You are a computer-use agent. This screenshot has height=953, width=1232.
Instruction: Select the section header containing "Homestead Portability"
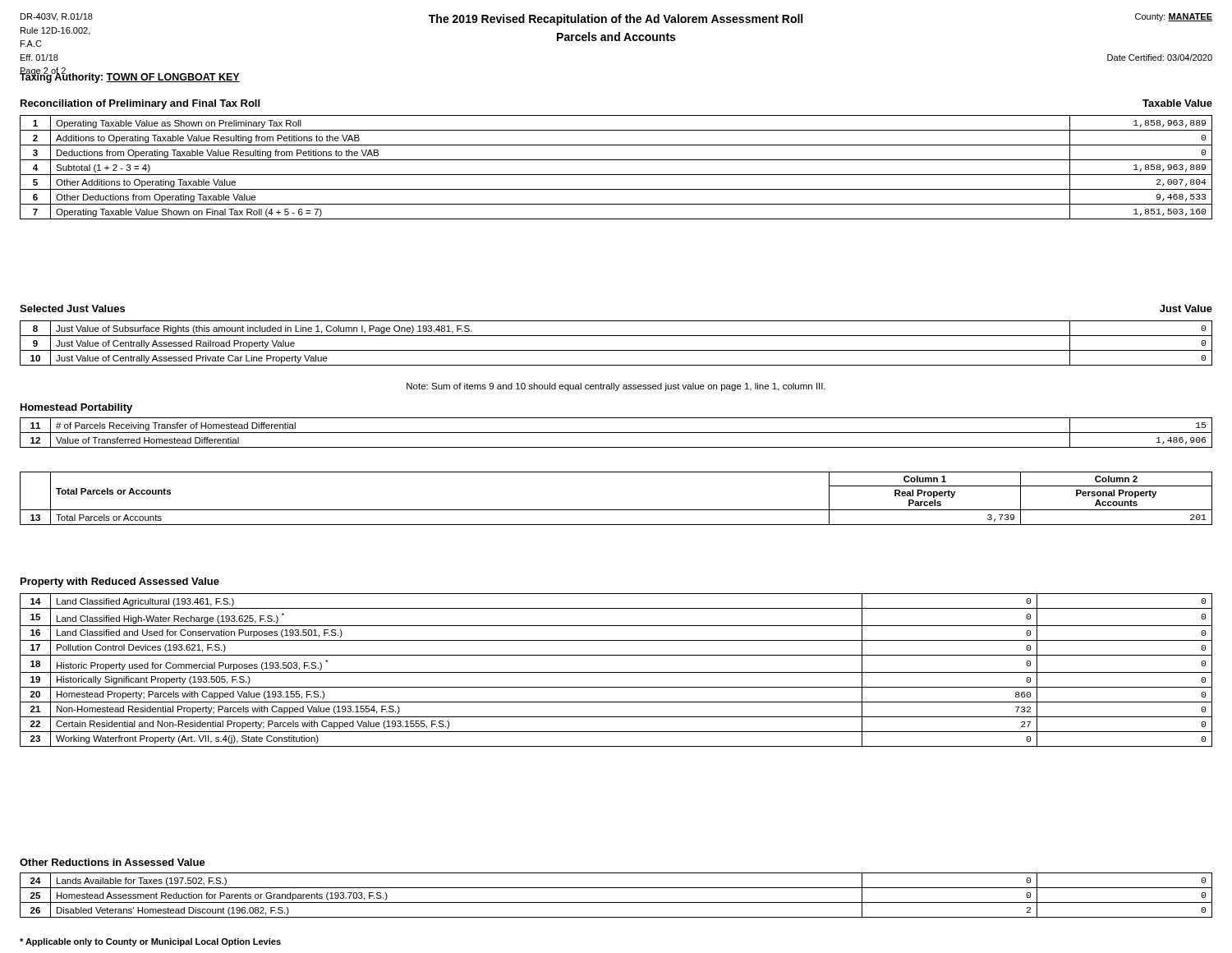tap(76, 407)
